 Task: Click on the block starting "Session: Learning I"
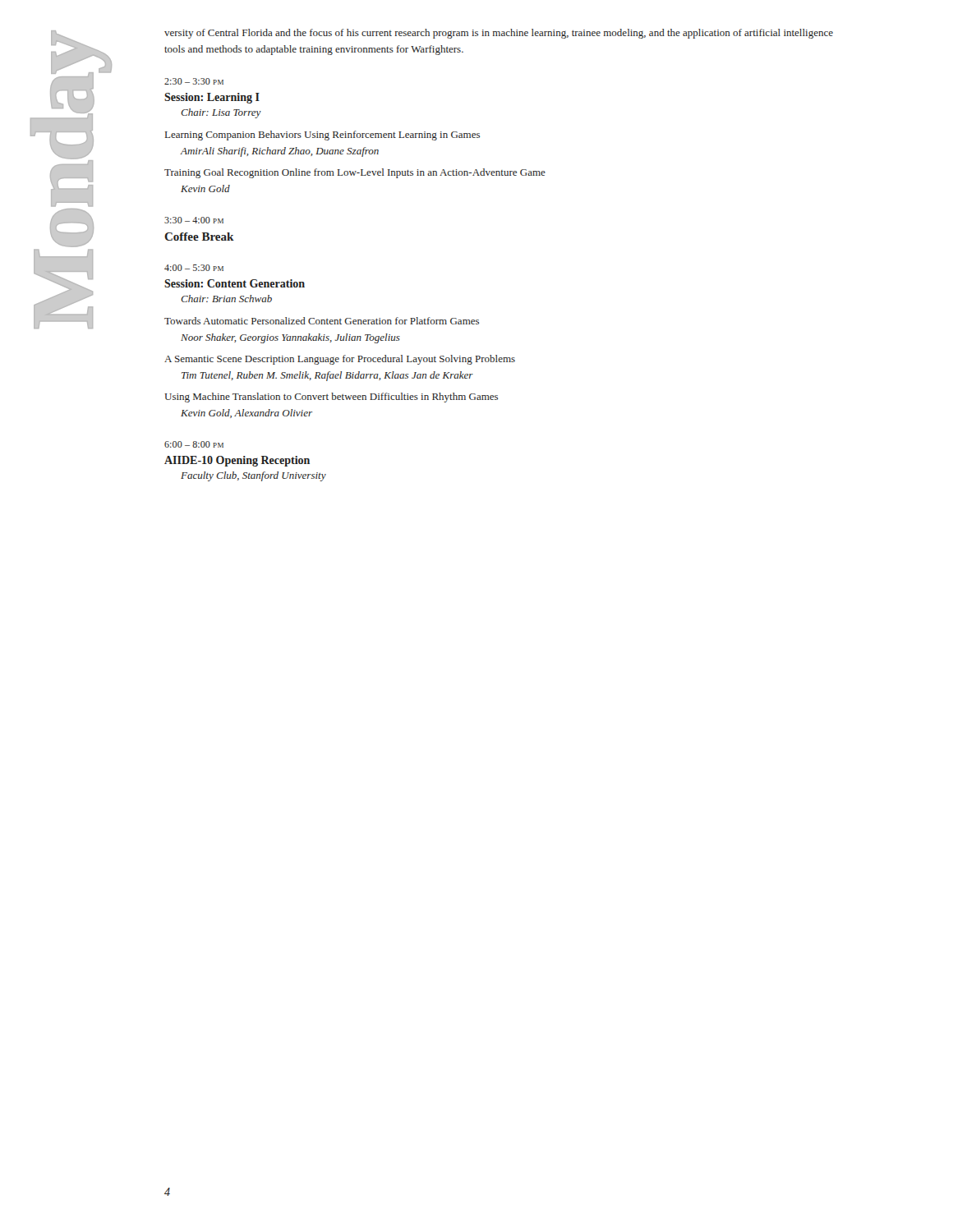[212, 98]
